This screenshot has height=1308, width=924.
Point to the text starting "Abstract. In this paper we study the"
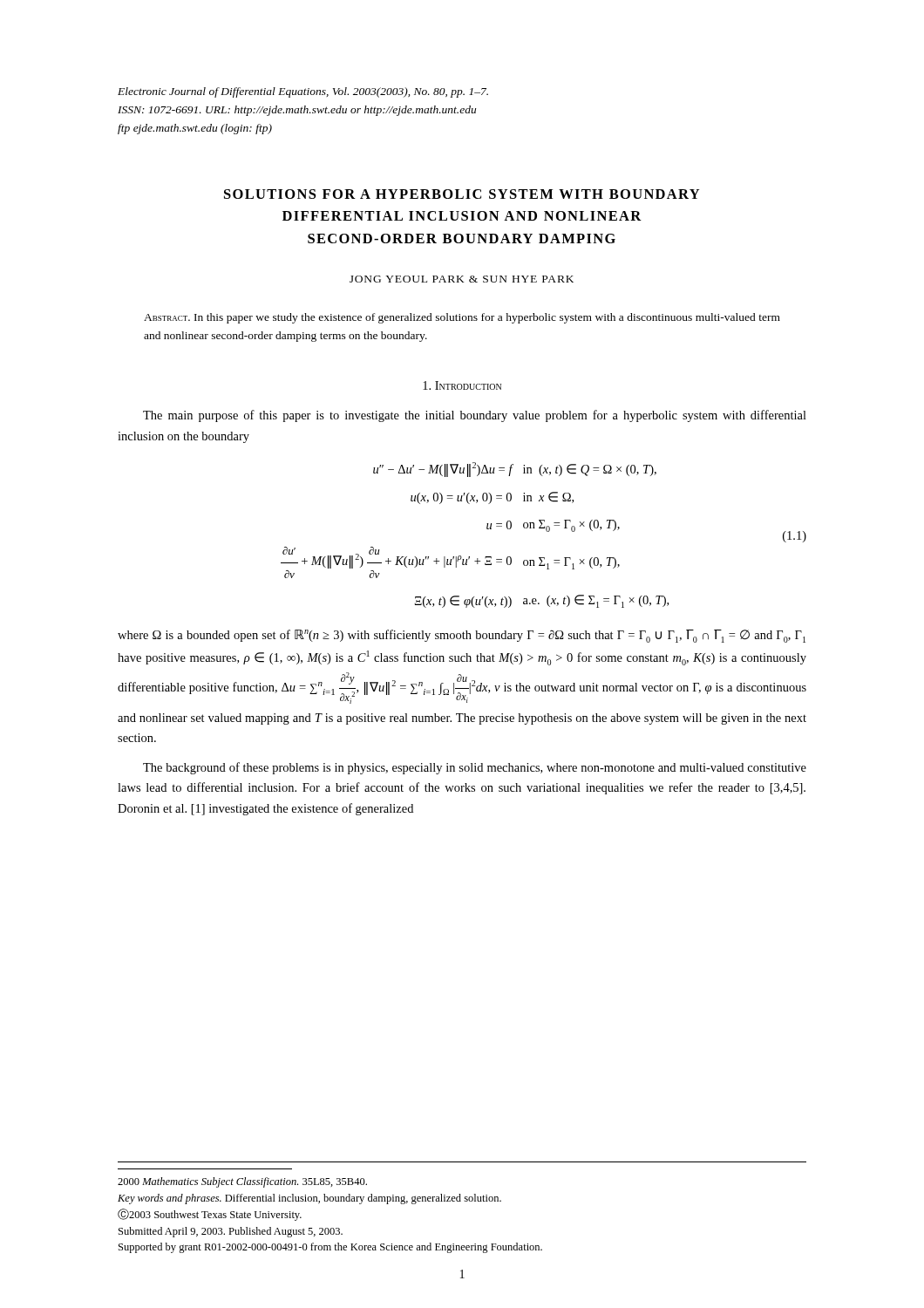pyautogui.click(x=462, y=326)
